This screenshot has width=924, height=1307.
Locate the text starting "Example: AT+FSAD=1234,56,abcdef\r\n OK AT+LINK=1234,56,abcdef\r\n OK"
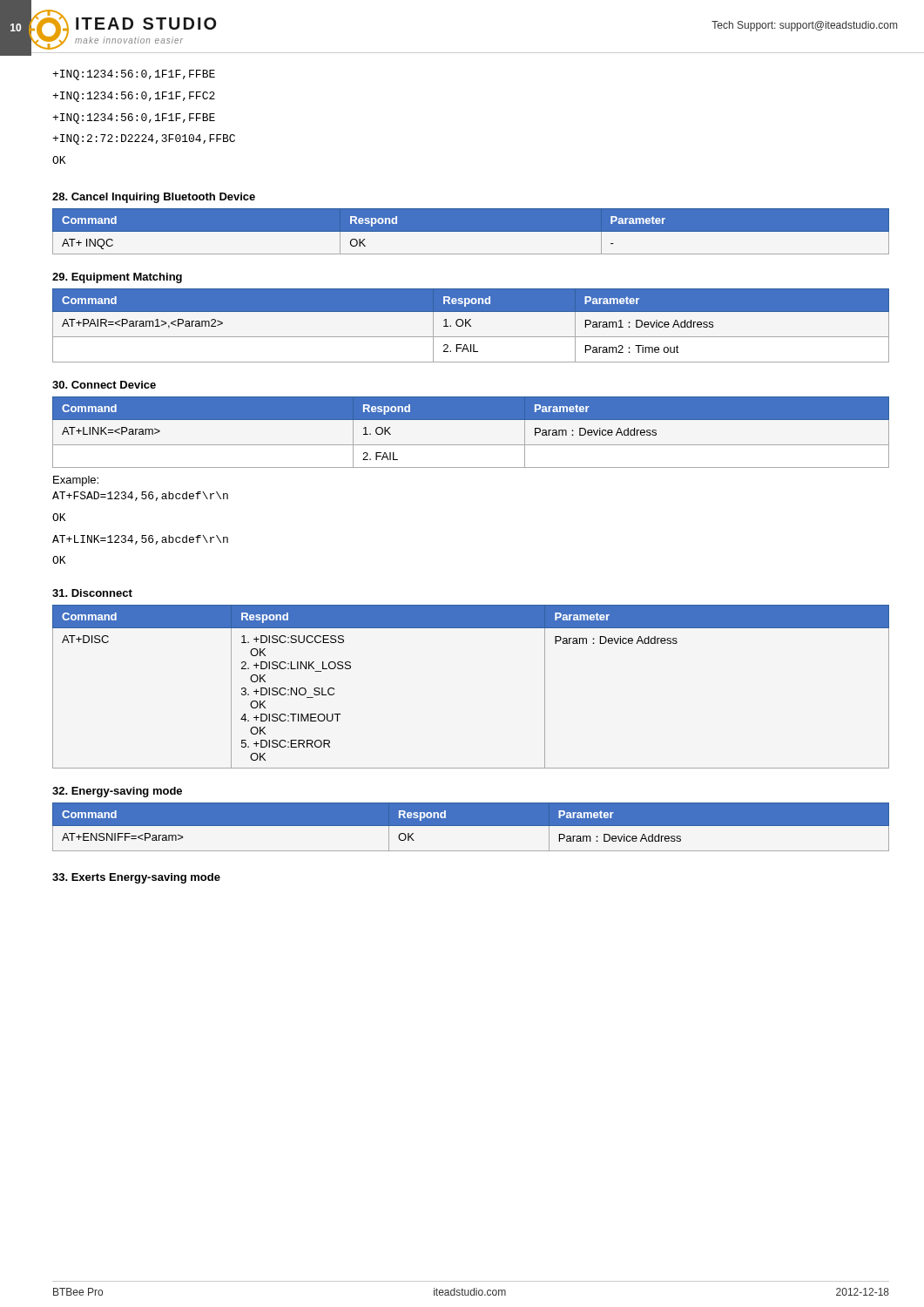tap(76, 481)
